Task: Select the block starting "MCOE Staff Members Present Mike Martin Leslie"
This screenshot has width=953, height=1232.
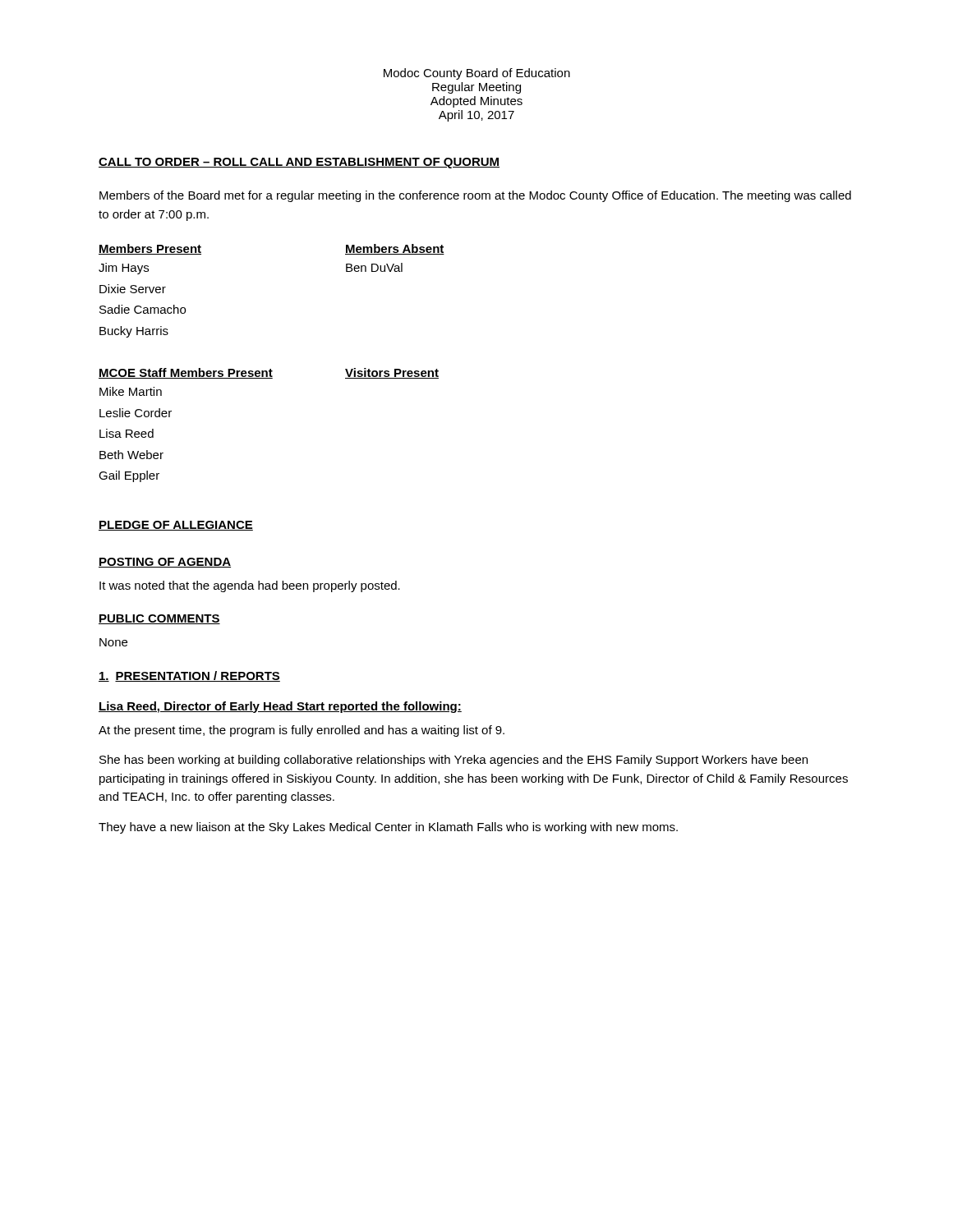Action: tap(222, 373)
